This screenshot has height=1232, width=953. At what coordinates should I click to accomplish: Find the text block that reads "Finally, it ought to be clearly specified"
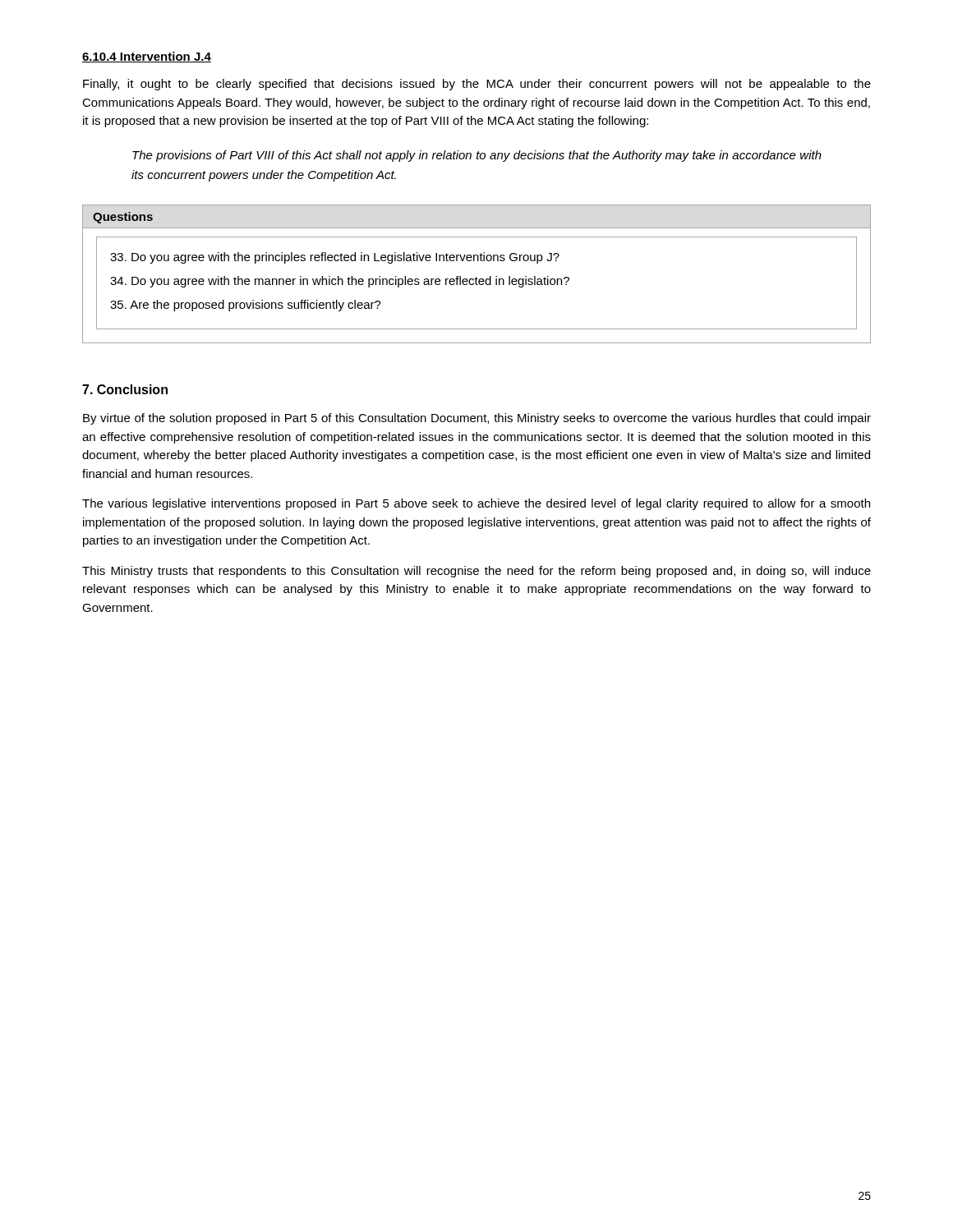point(476,102)
